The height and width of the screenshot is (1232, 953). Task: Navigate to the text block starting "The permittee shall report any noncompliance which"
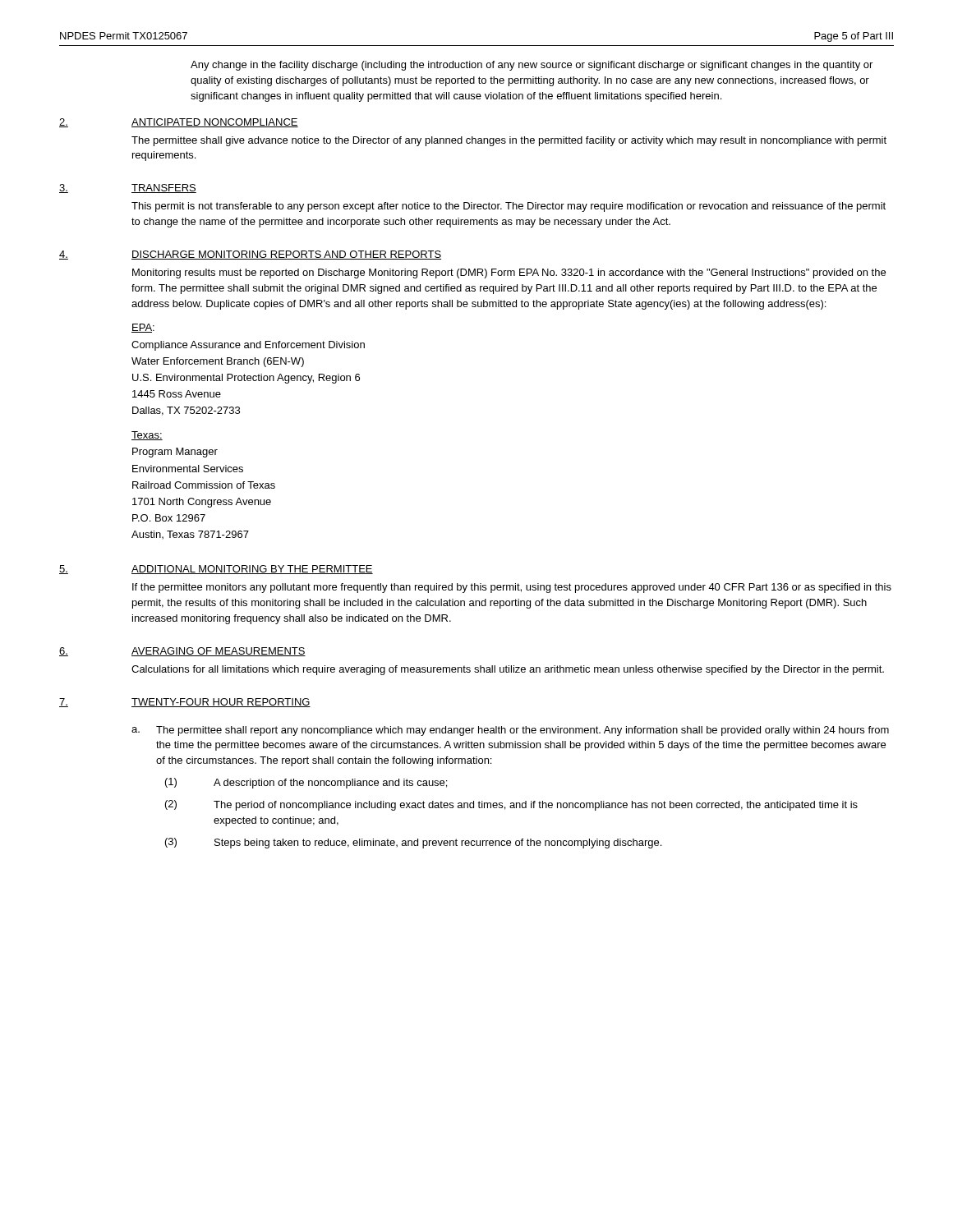point(523,745)
